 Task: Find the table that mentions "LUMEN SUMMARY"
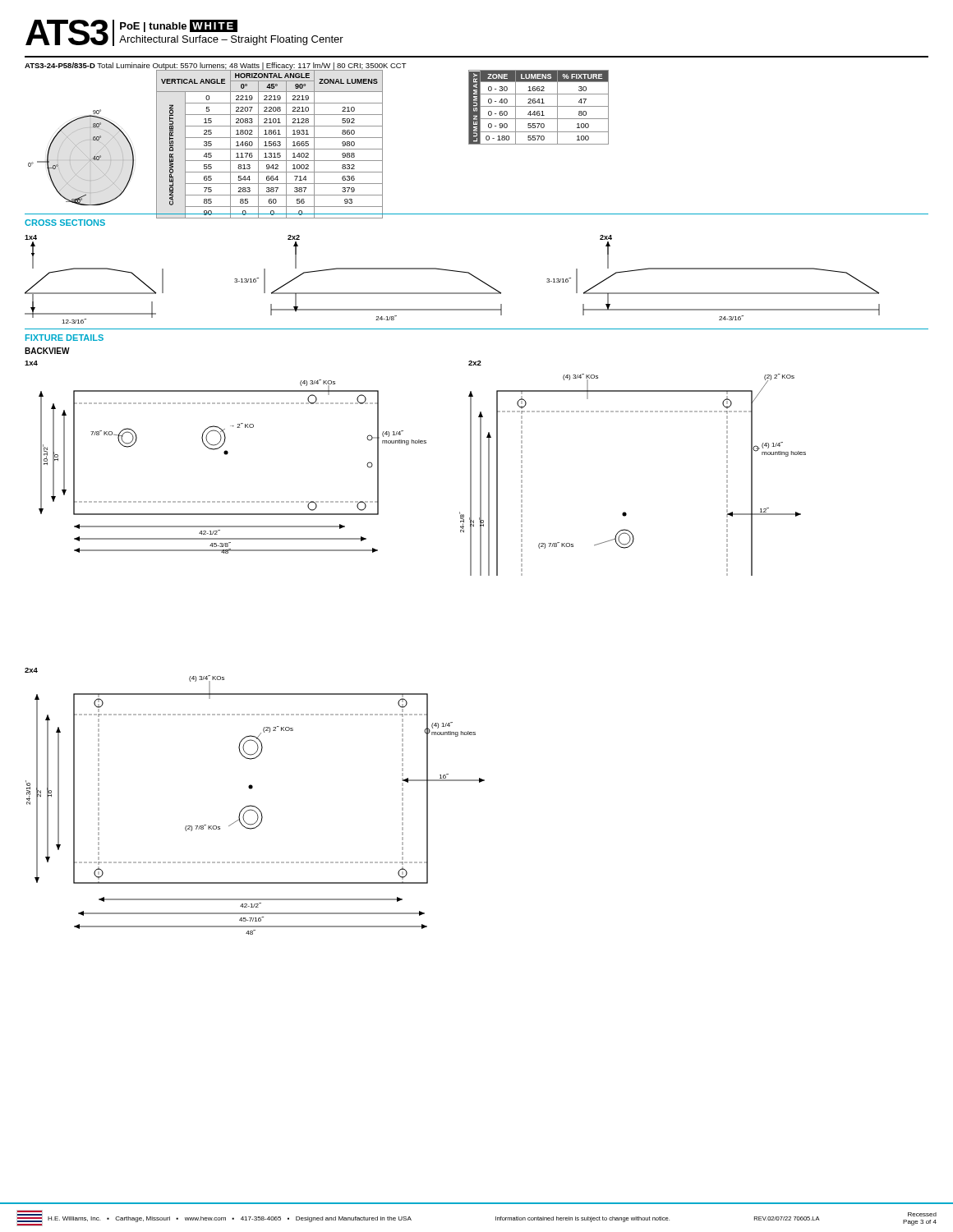coord(538,107)
